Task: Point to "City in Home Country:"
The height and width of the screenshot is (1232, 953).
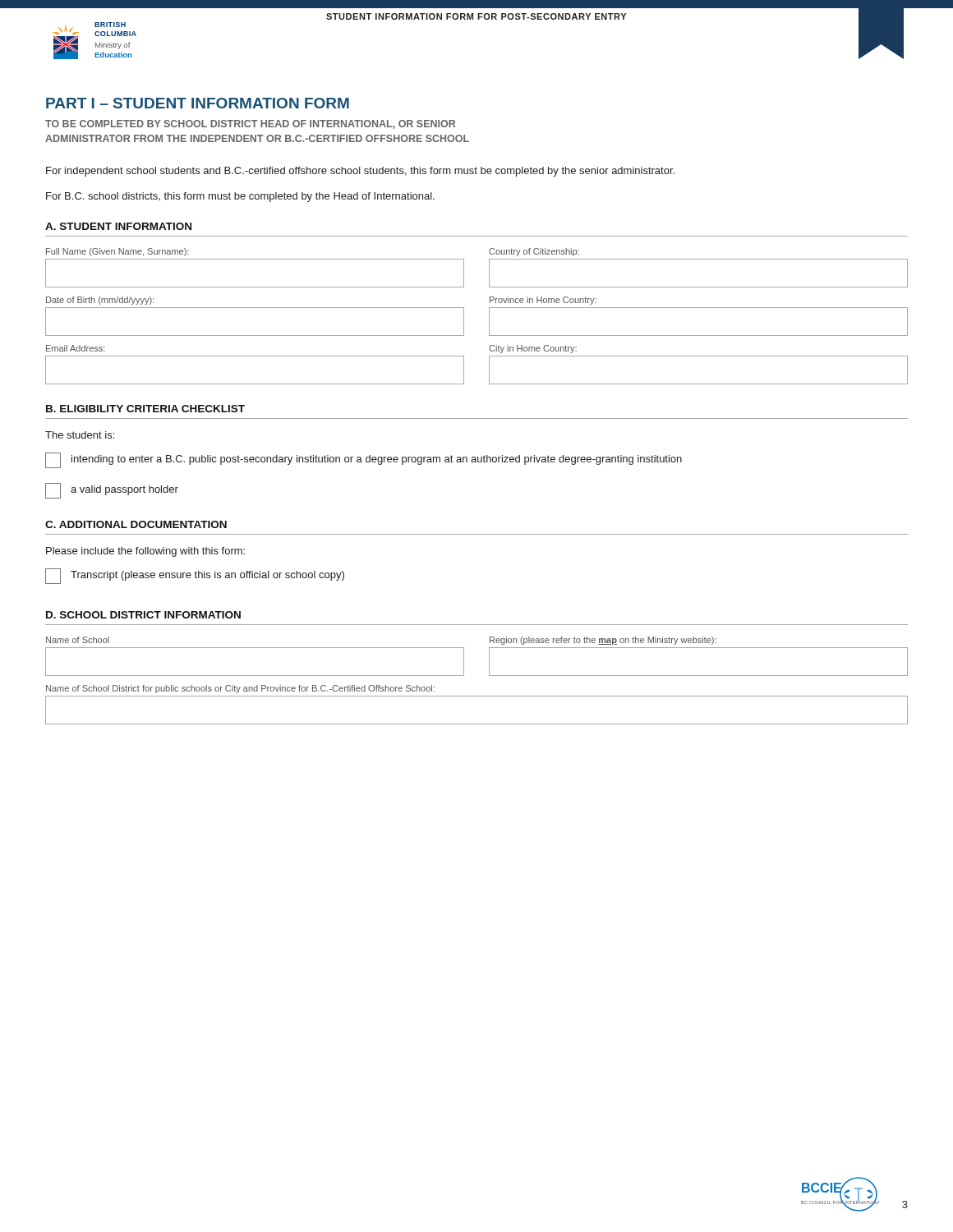Action: pos(533,348)
